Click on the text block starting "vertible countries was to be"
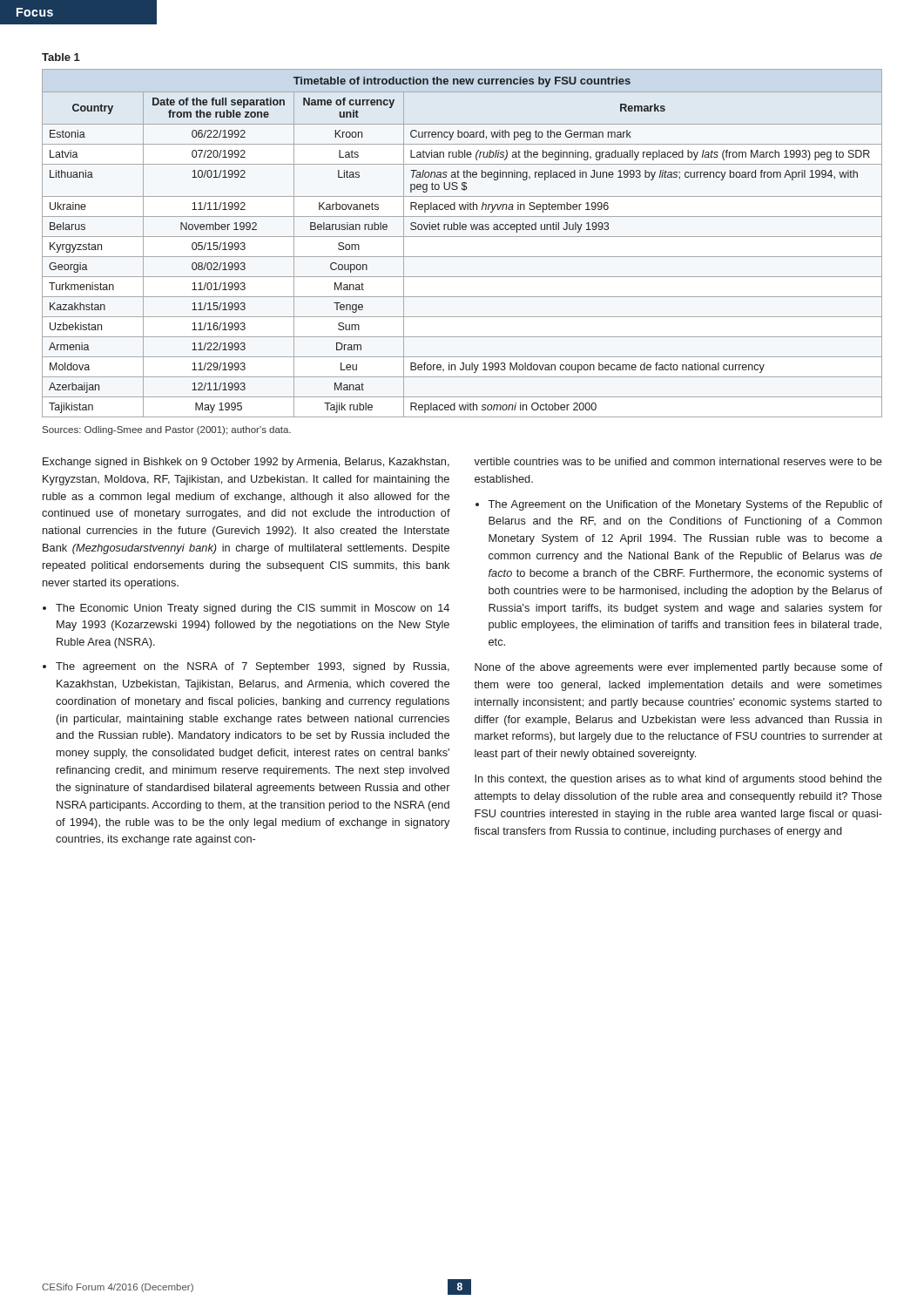This screenshot has width=924, height=1307. click(x=678, y=470)
